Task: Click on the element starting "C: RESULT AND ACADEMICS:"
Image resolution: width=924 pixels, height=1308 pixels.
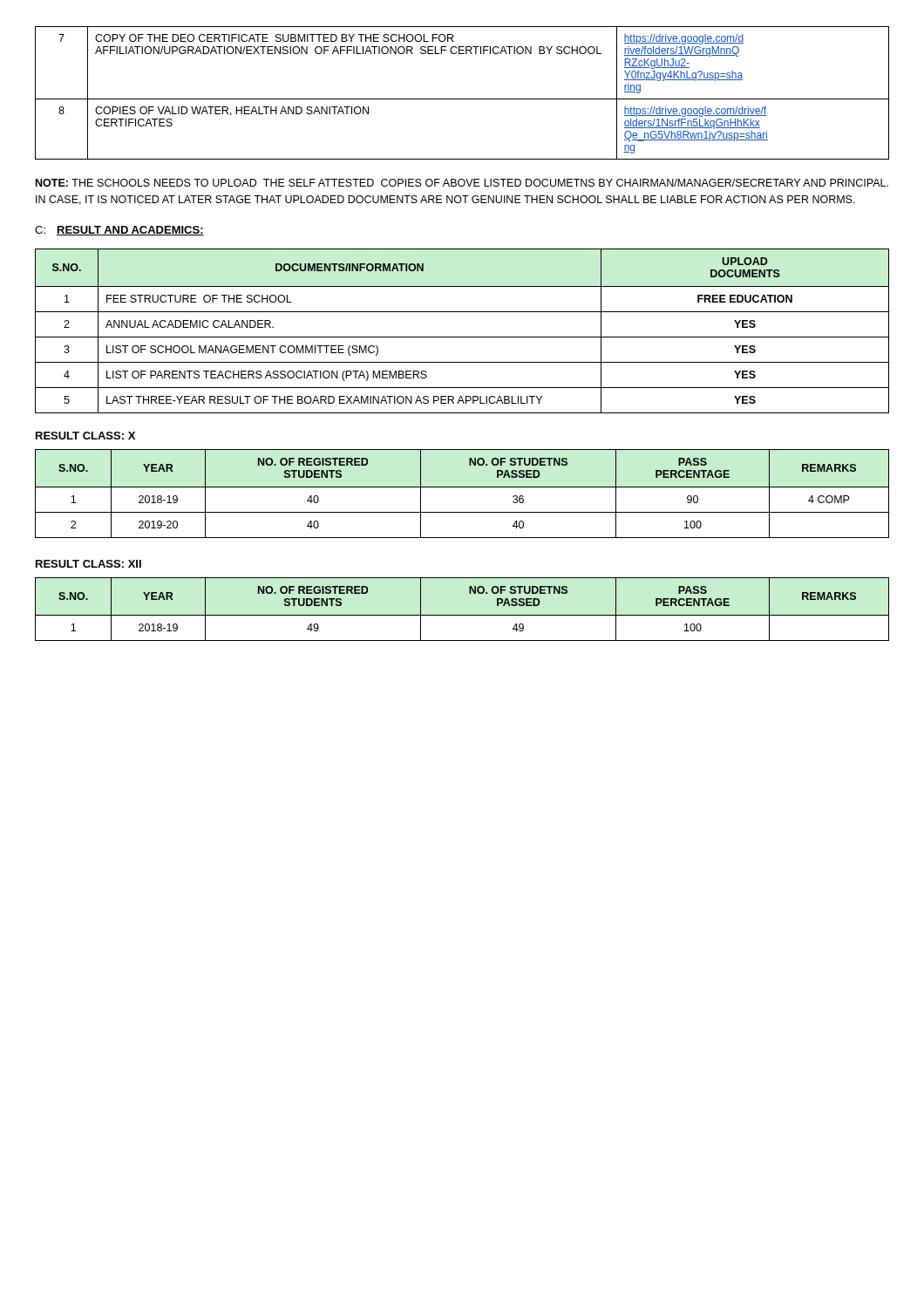Action: [119, 230]
